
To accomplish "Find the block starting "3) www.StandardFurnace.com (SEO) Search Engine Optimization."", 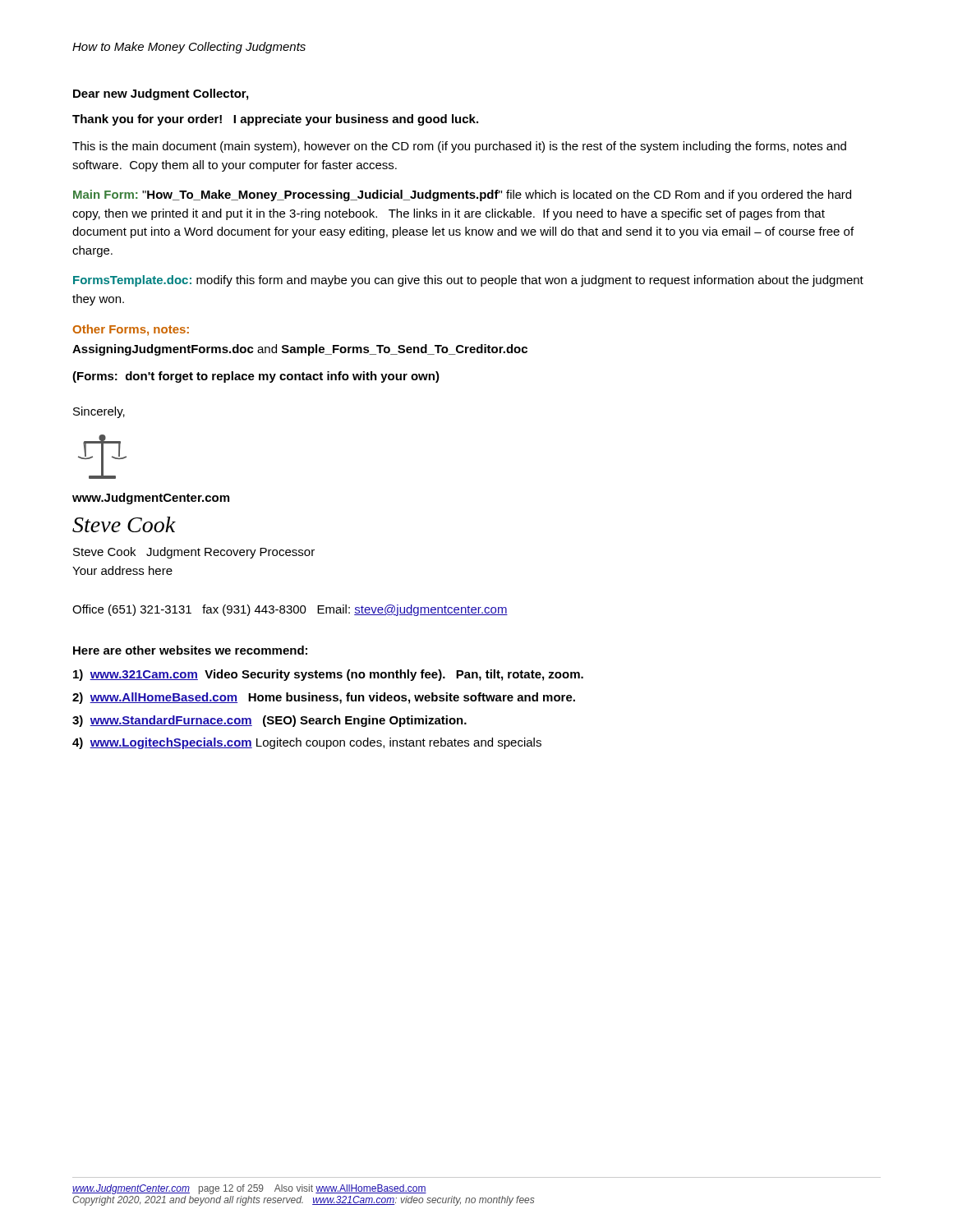I will (270, 720).
